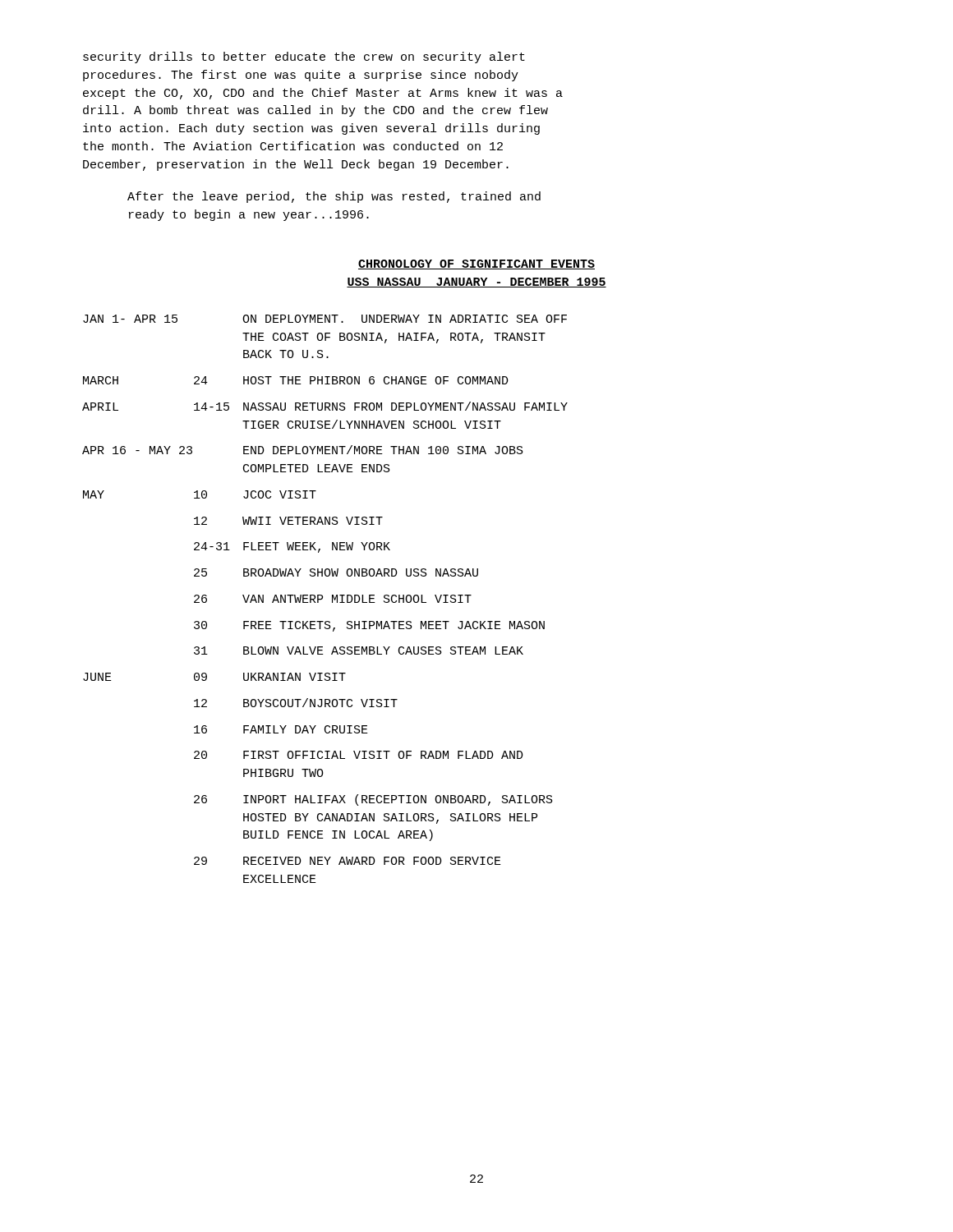Navigate to the block starting "26 INPORT HALIFAX (RECEPTION ONBOARD, SAILORS"

click(476, 822)
